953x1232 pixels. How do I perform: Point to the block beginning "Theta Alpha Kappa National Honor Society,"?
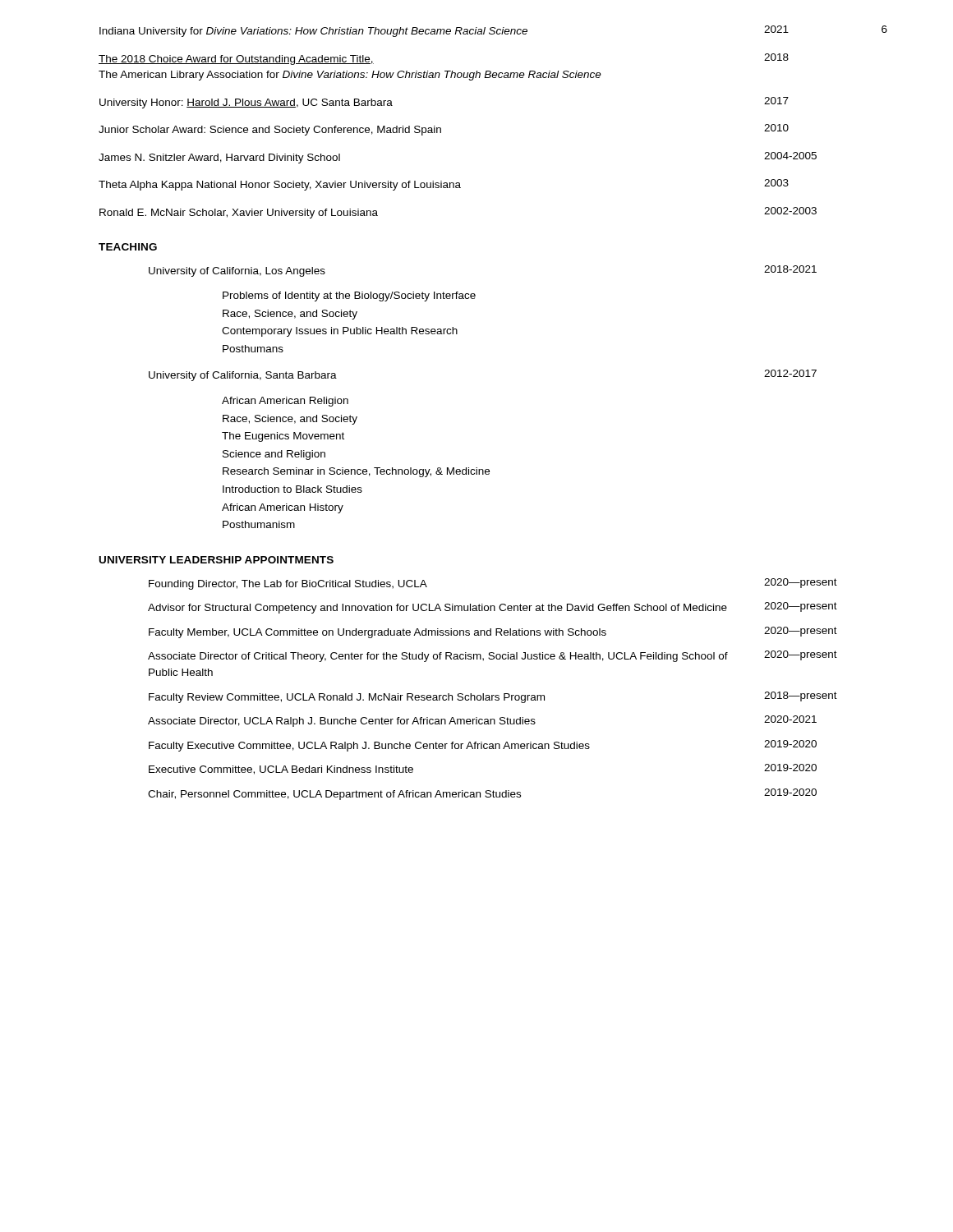[468, 185]
